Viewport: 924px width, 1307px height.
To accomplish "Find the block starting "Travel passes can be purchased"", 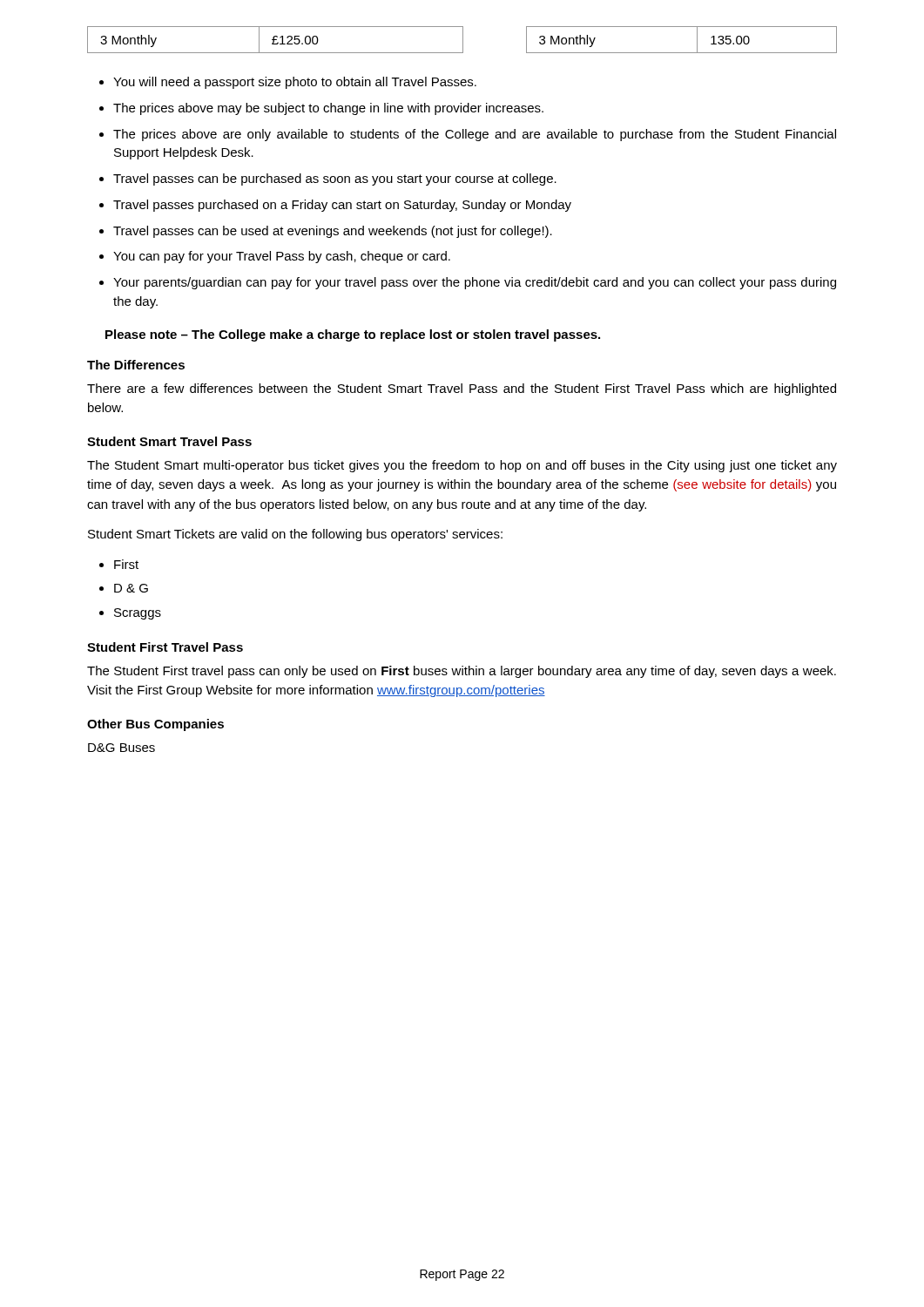I will [x=475, y=178].
